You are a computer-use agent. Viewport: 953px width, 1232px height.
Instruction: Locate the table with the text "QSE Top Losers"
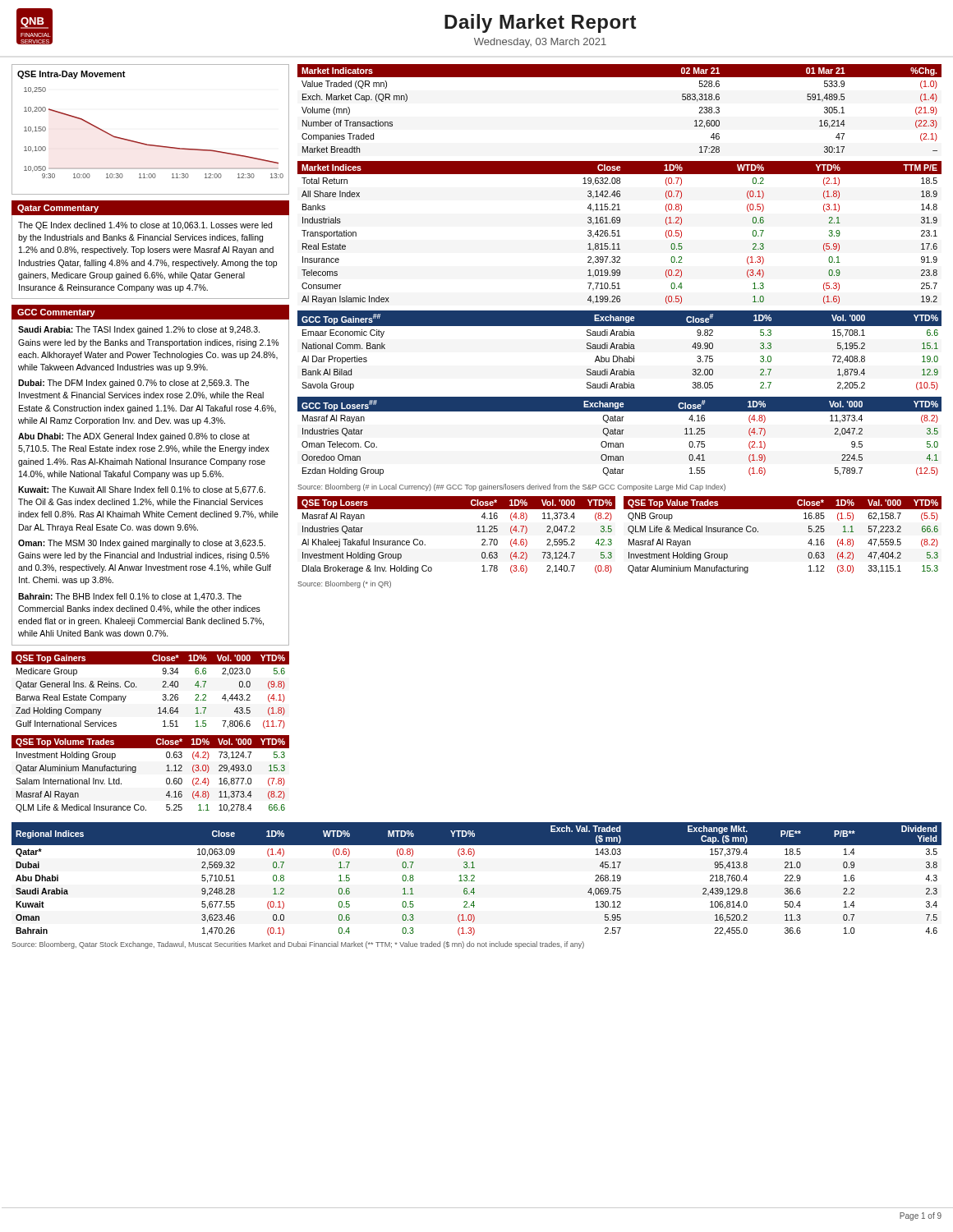tap(456, 535)
